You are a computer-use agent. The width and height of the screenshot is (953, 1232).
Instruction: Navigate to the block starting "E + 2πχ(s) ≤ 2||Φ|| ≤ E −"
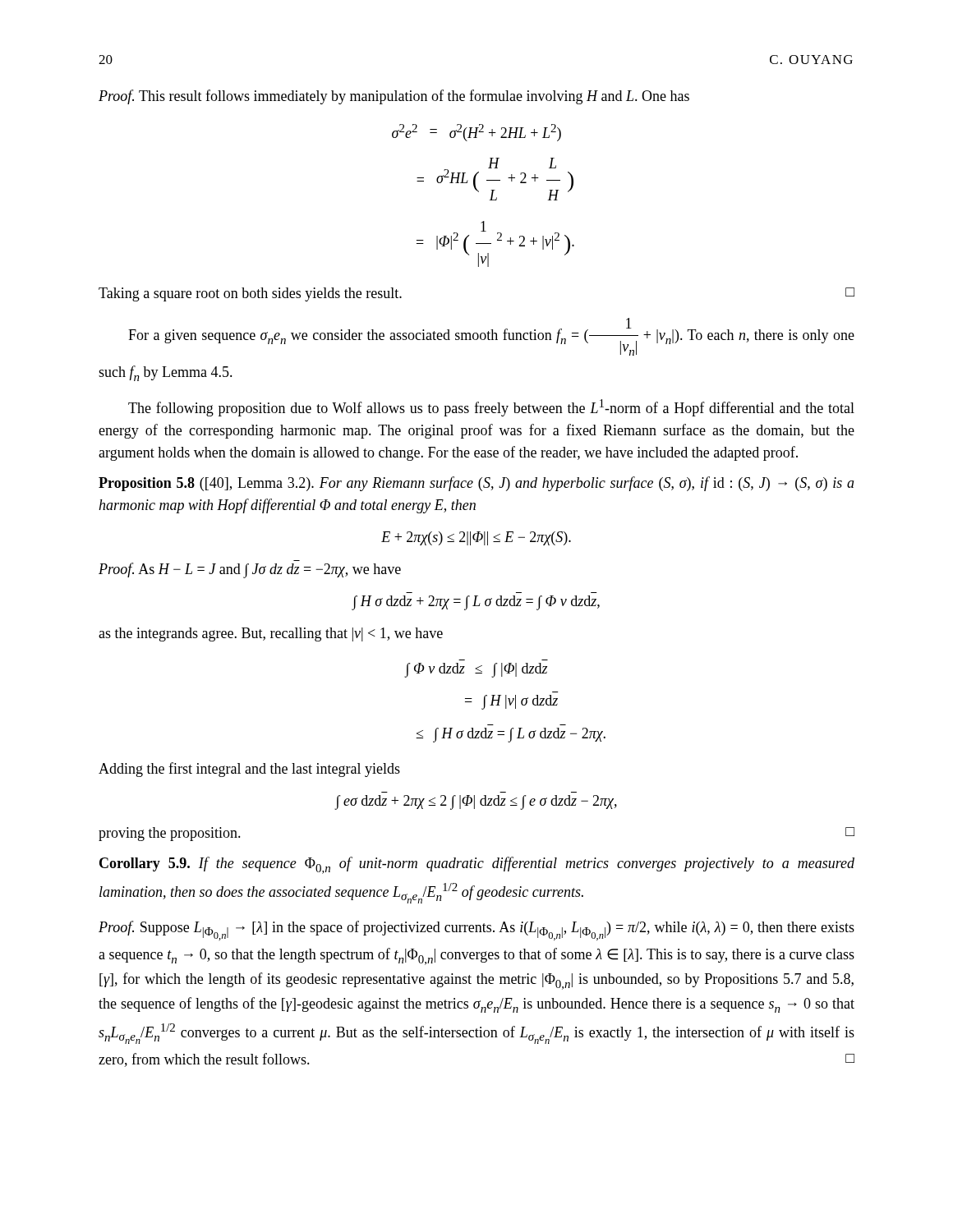[476, 537]
